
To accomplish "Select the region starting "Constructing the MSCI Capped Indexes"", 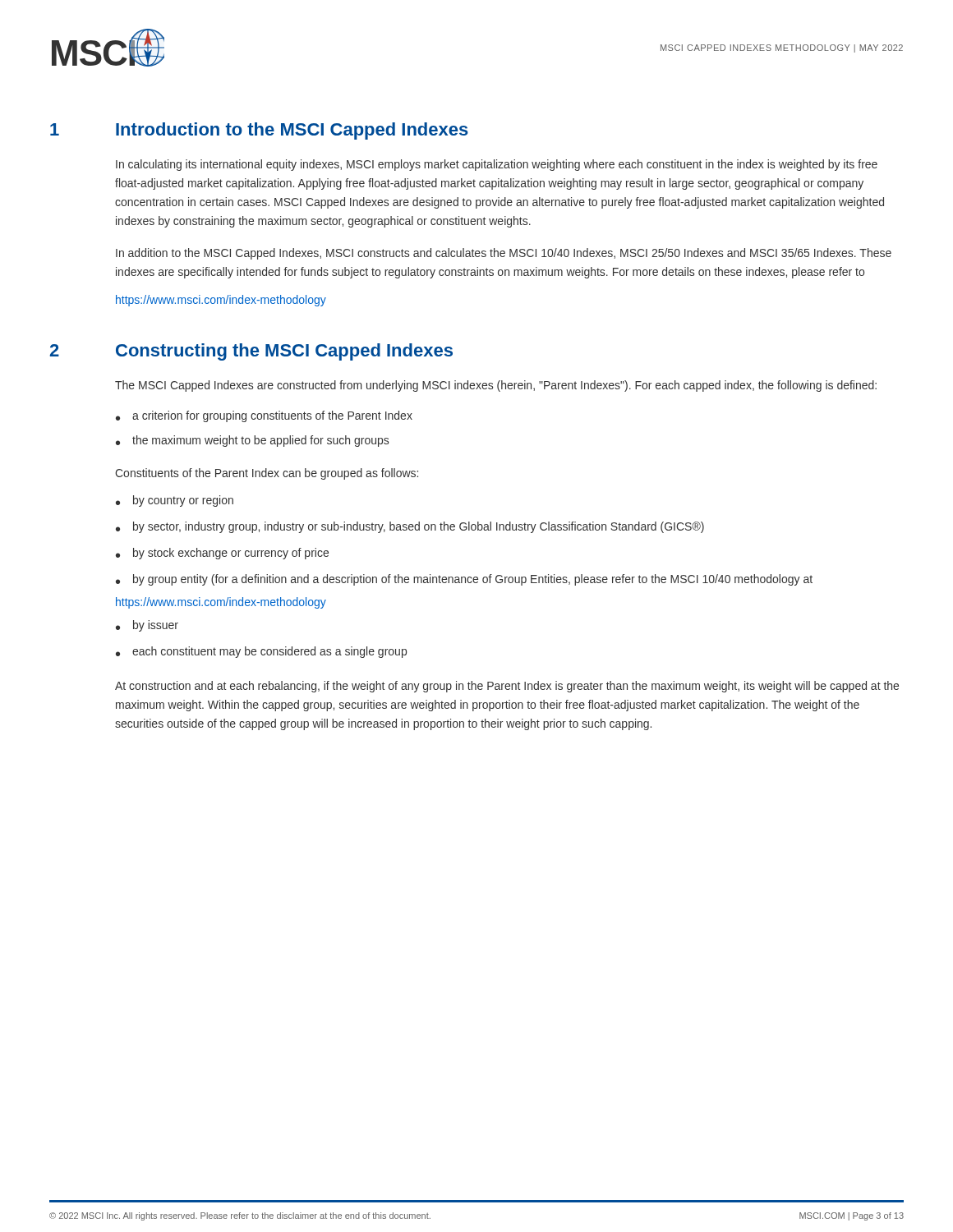I will coord(284,350).
